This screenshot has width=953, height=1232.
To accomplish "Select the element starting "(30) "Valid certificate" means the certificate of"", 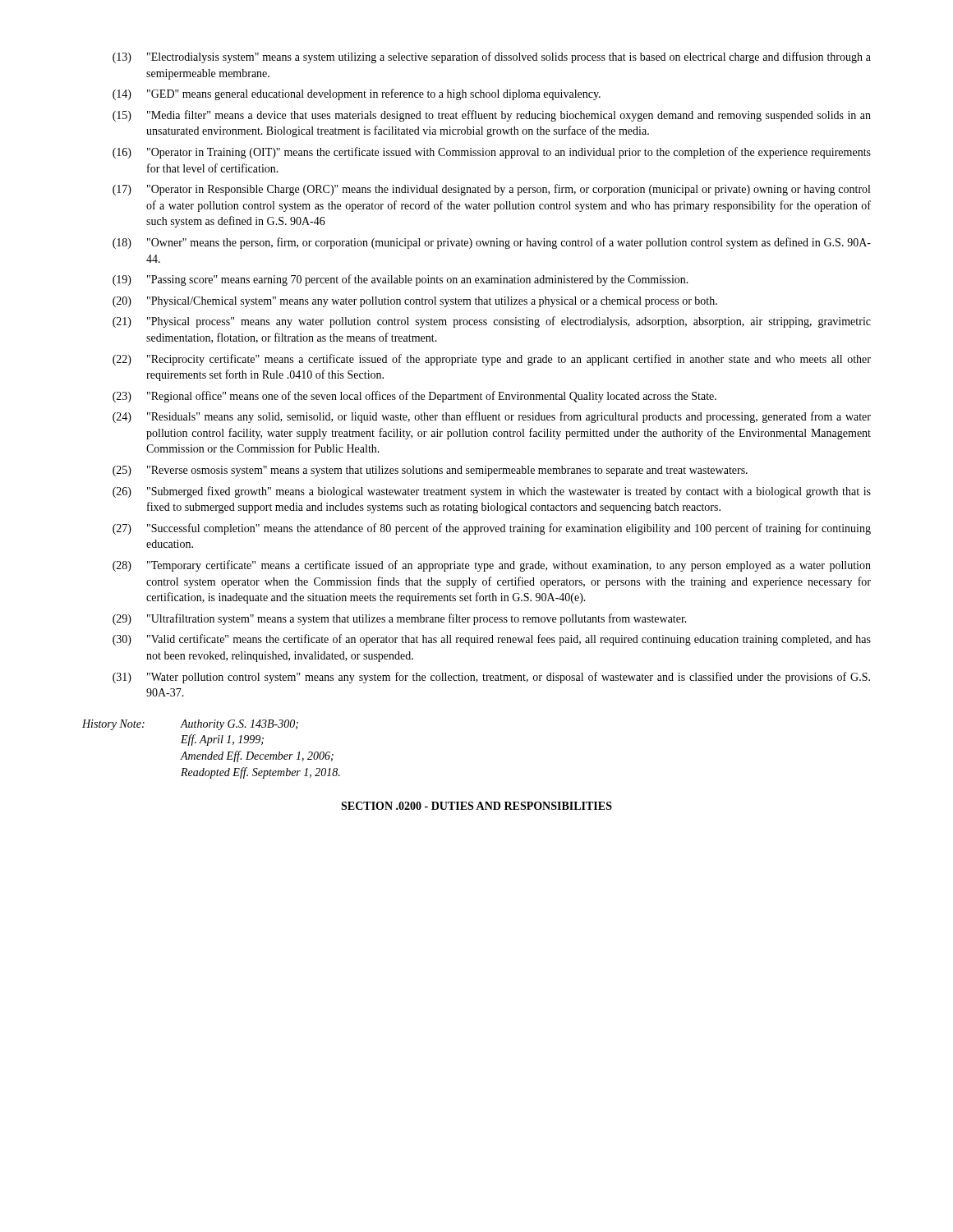I will (476, 648).
